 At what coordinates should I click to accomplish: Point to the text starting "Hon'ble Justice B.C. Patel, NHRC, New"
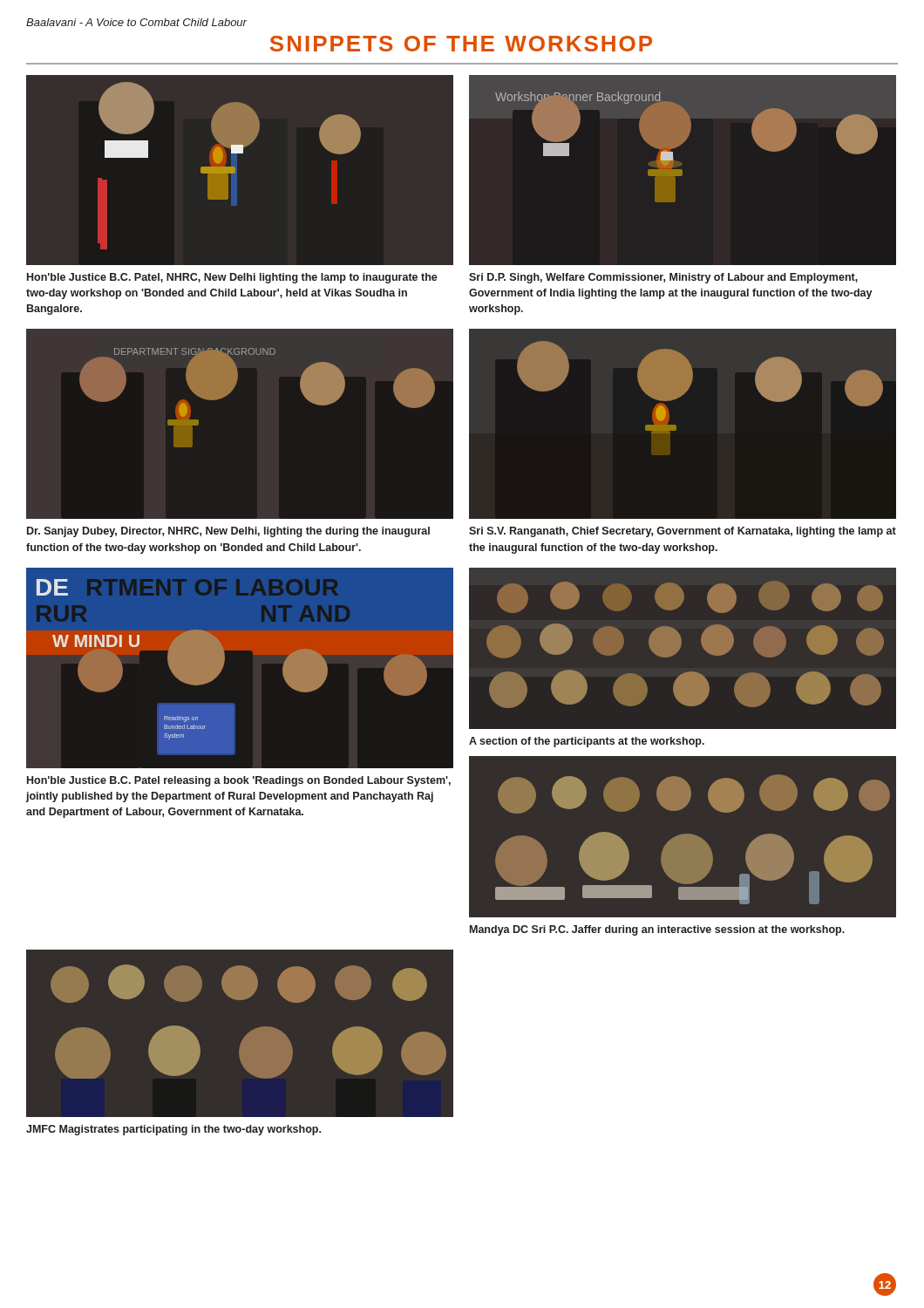pos(232,293)
